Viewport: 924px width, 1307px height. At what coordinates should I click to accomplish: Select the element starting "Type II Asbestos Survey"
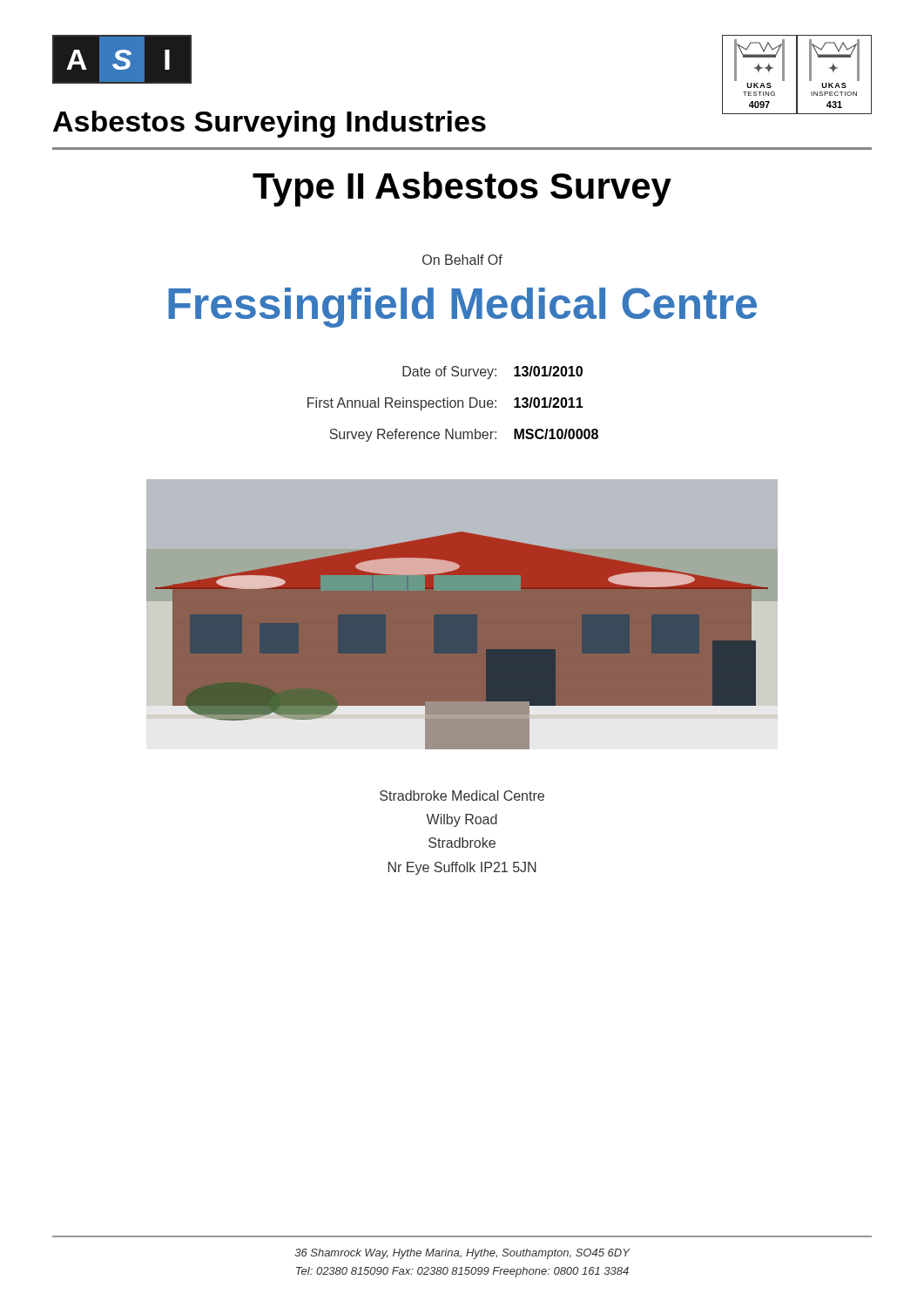[462, 186]
